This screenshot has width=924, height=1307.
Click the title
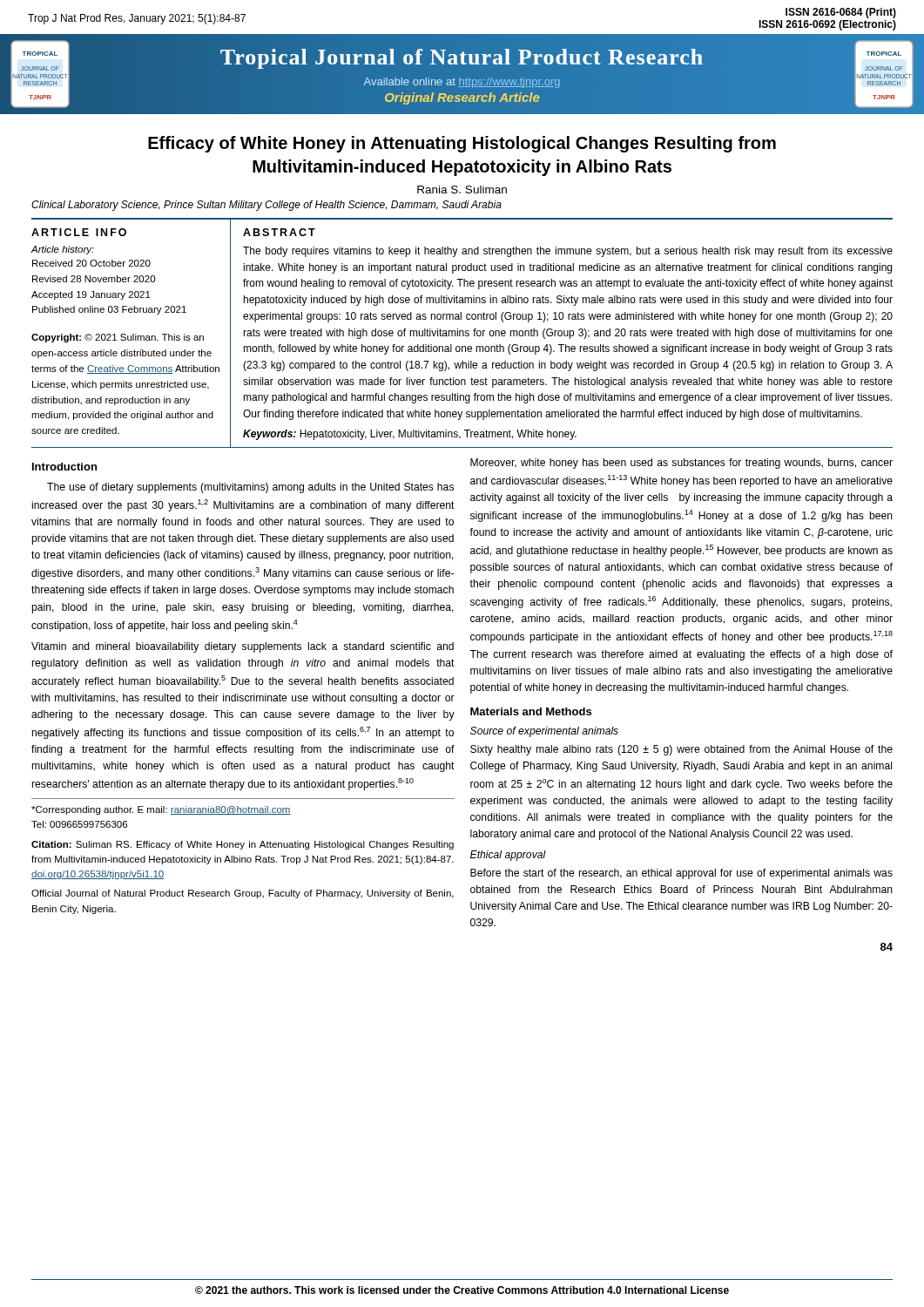coord(462,155)
